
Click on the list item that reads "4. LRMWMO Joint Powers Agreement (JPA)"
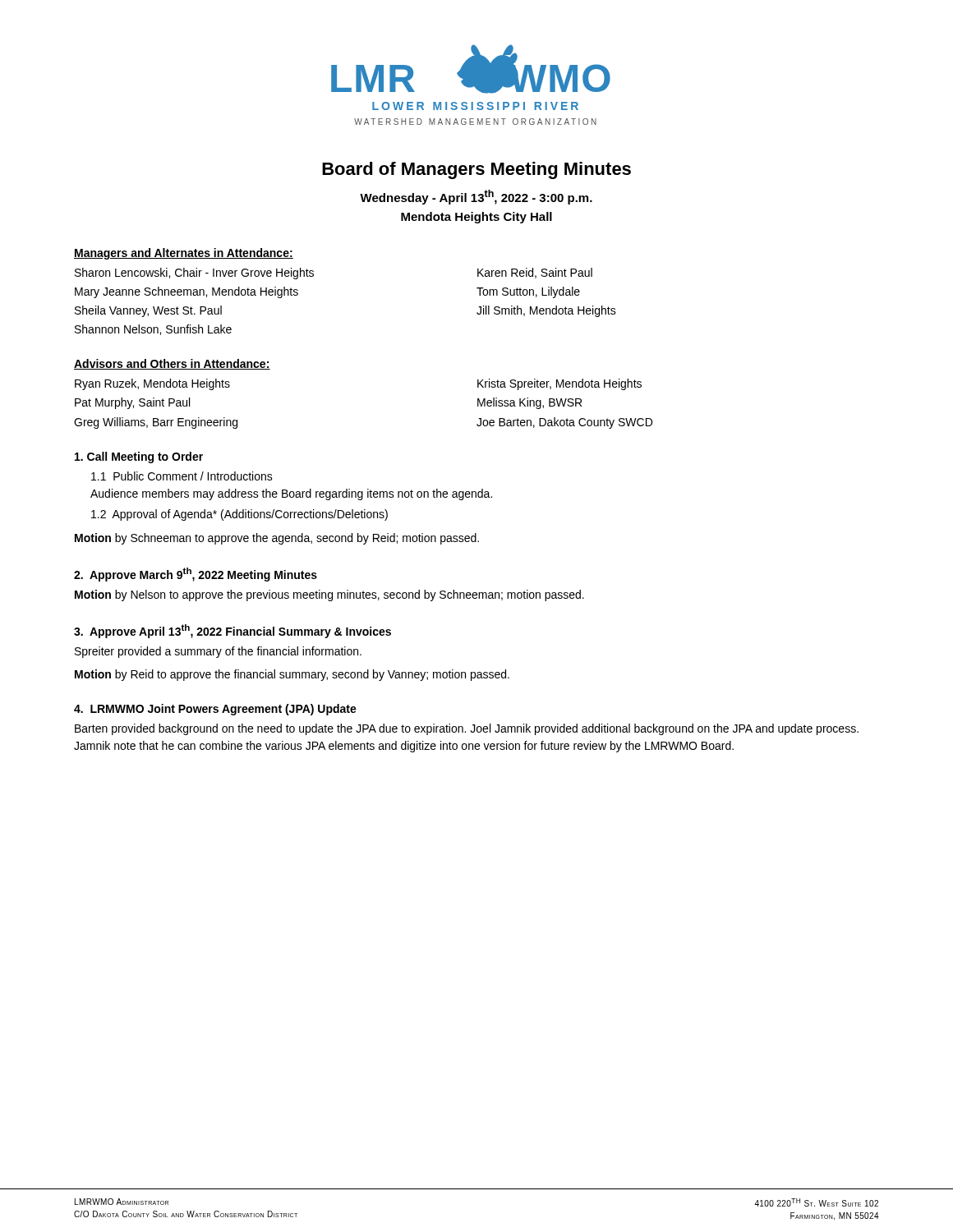coord(476,729)
